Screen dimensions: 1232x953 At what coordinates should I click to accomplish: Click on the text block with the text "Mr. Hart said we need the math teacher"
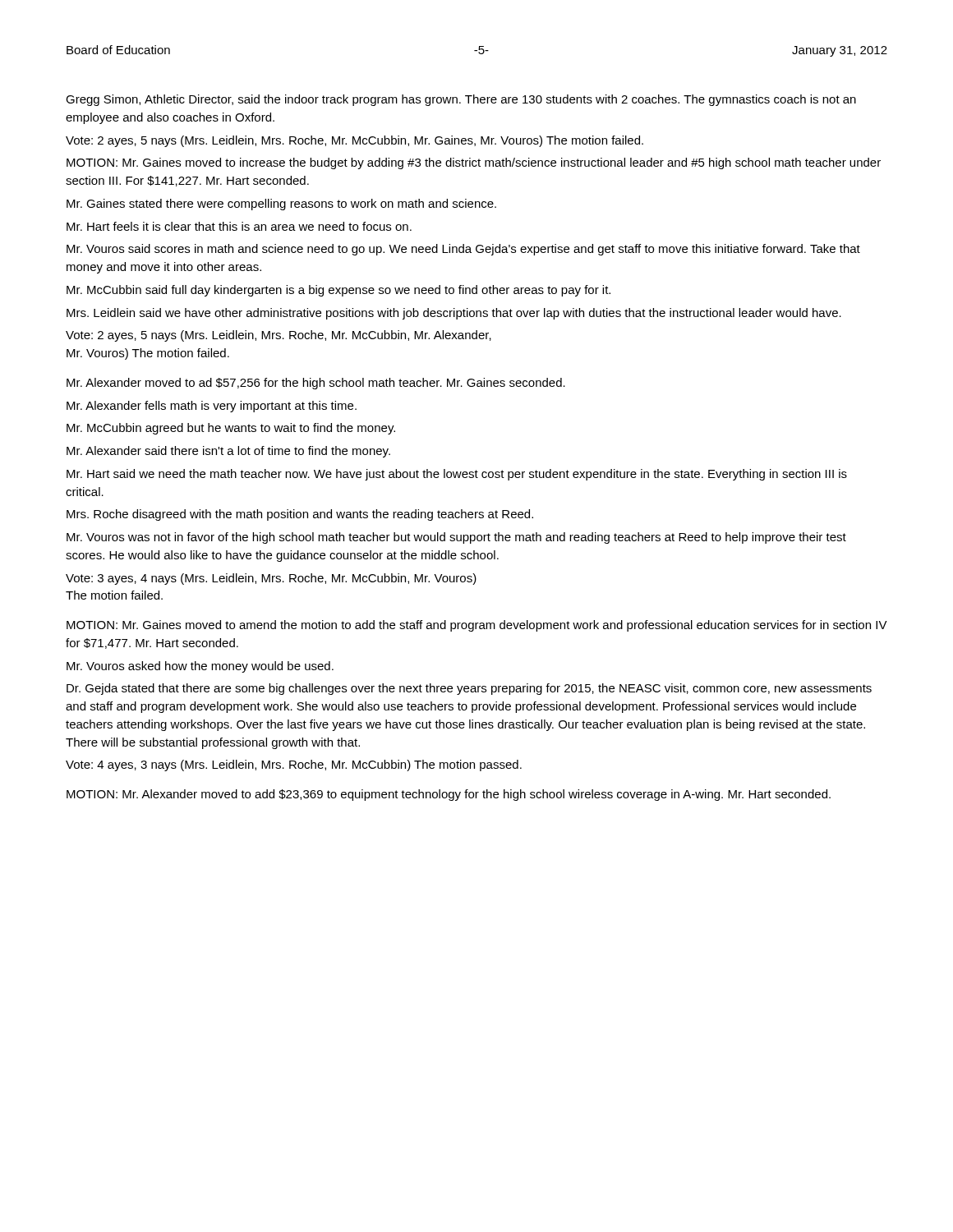[x=476, y=483]
